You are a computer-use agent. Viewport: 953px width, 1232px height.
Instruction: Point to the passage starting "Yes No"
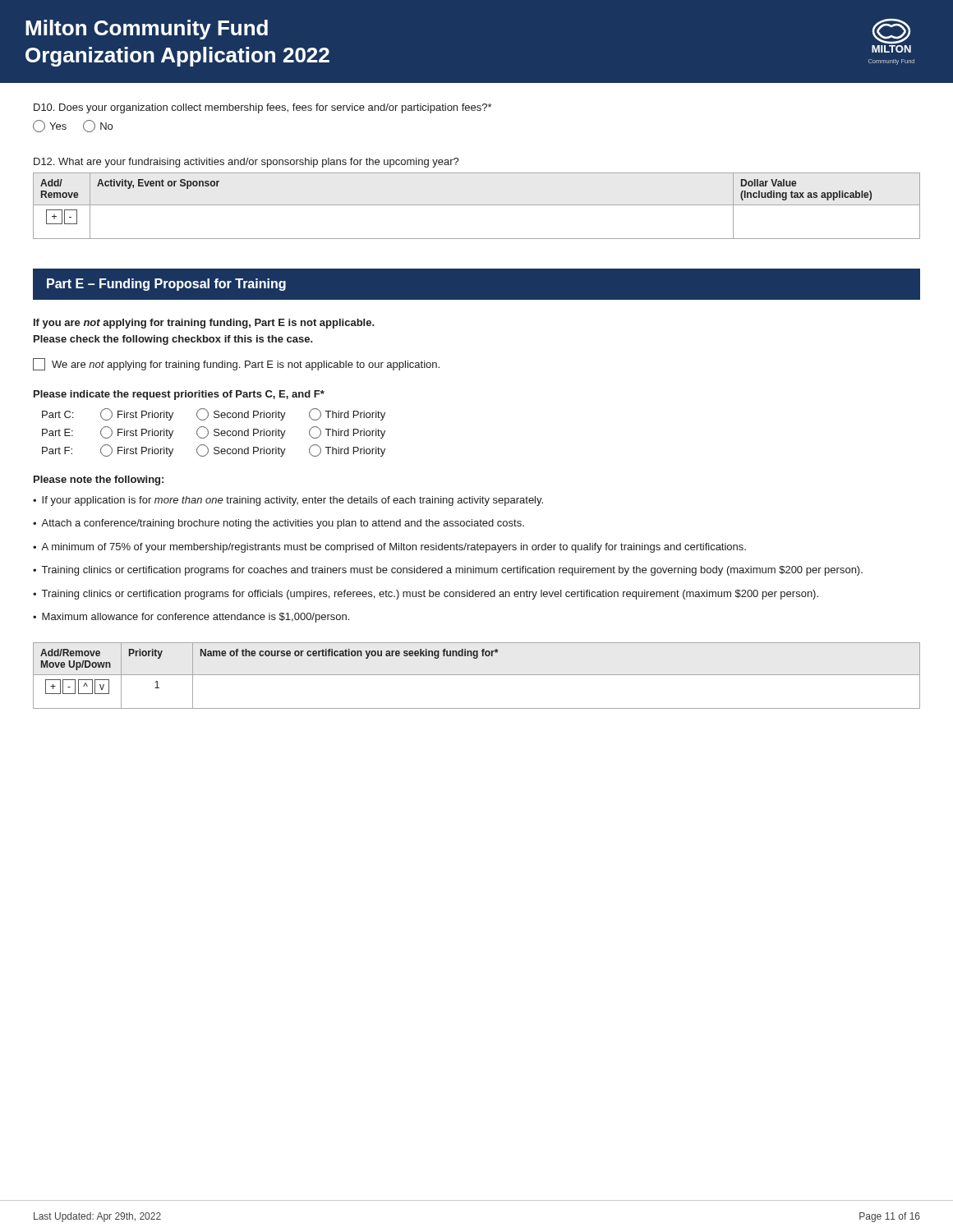coord(73,126)
